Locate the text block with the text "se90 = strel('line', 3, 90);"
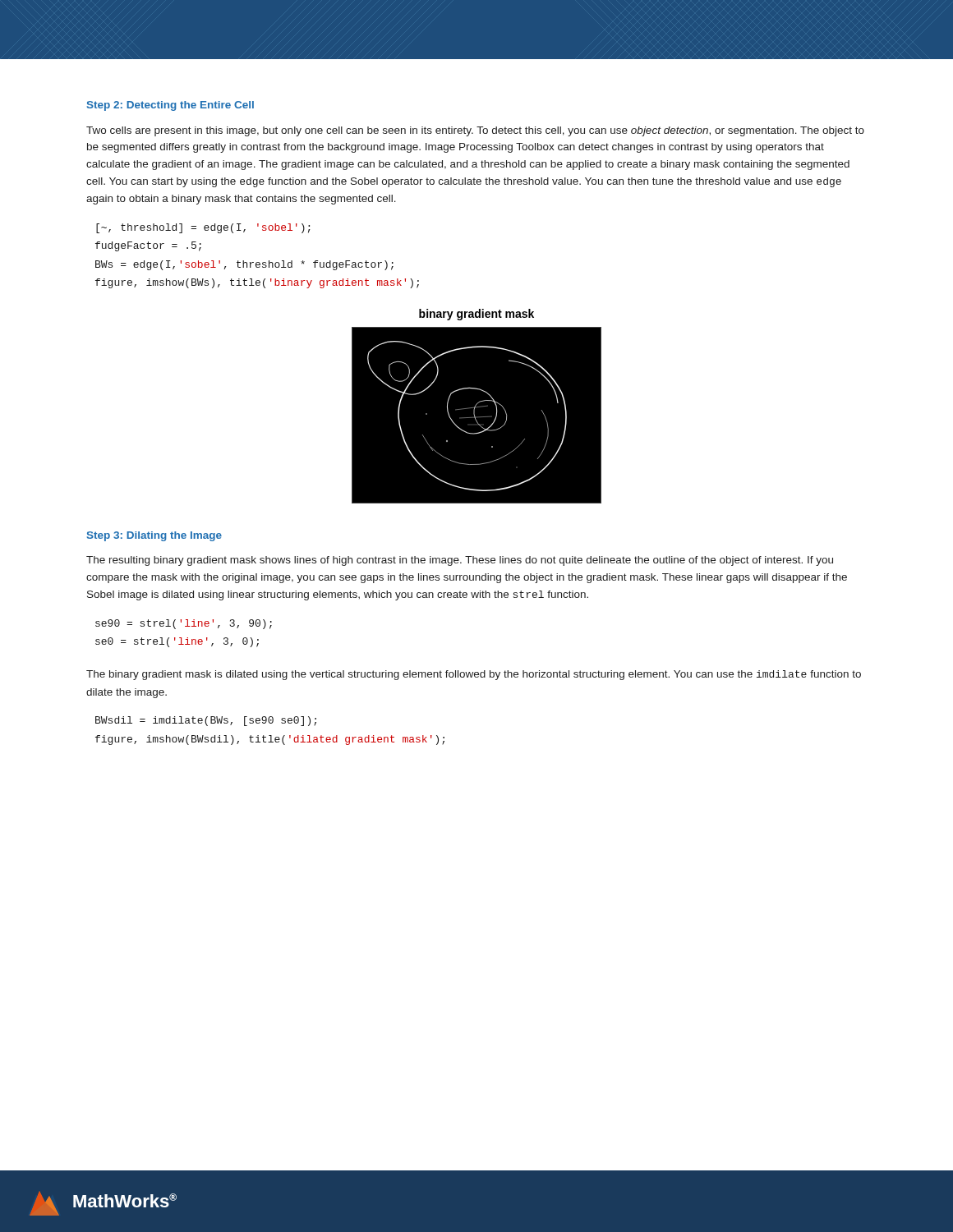 coord(184,624)
